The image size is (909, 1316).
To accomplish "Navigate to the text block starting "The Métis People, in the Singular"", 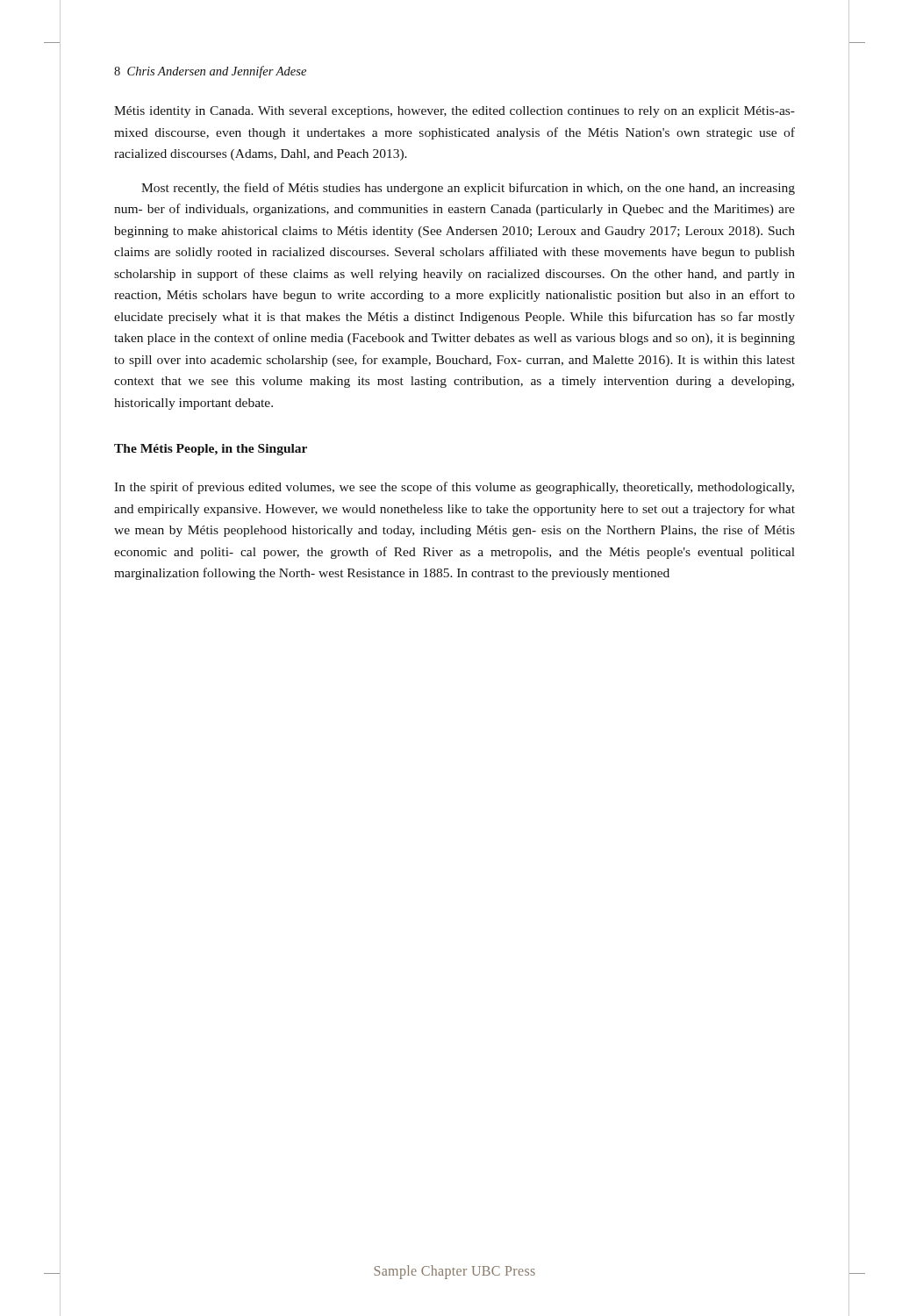I will coord(211,448).
